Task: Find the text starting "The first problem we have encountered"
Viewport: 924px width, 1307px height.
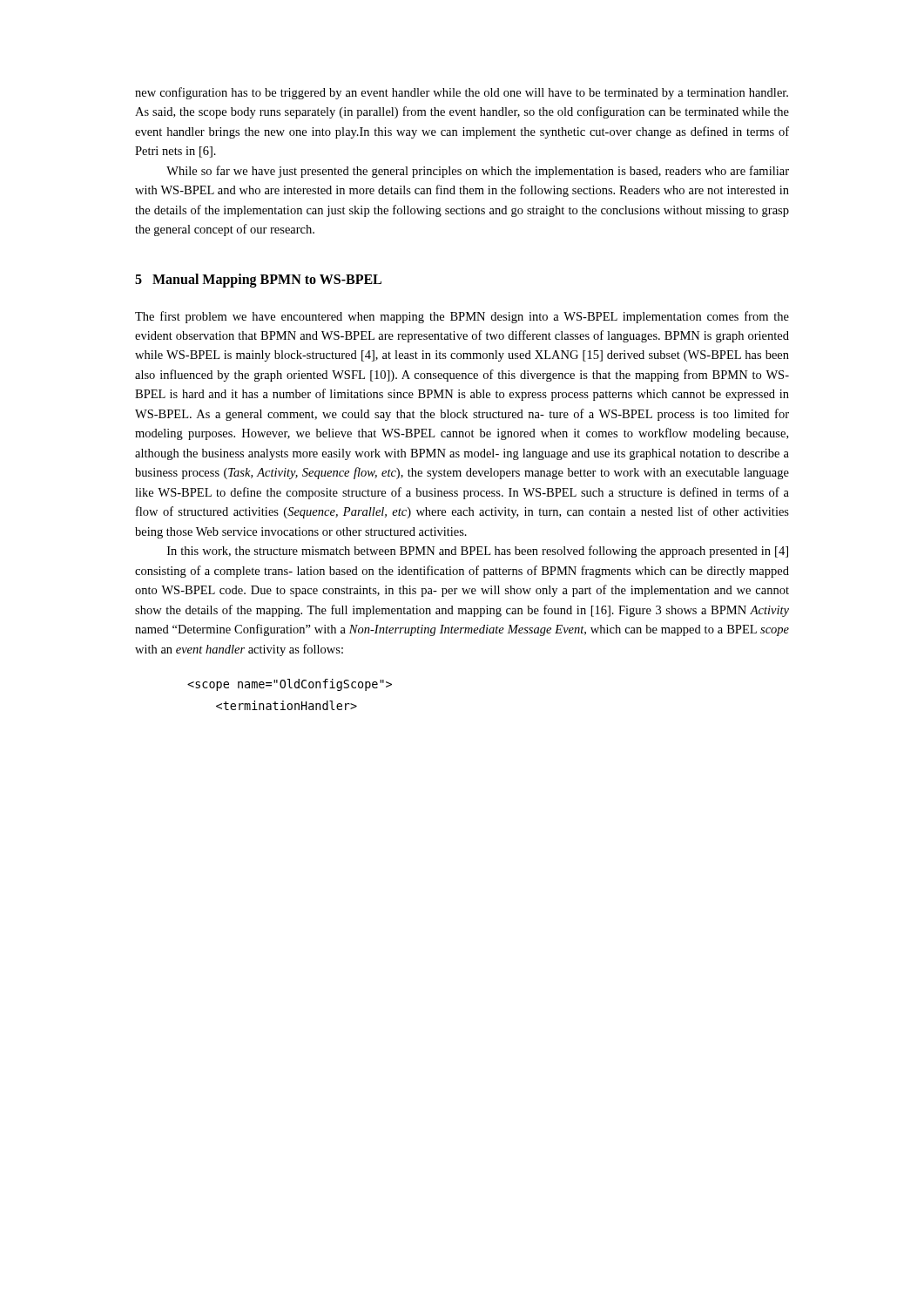Action: [x=462, y=424]
